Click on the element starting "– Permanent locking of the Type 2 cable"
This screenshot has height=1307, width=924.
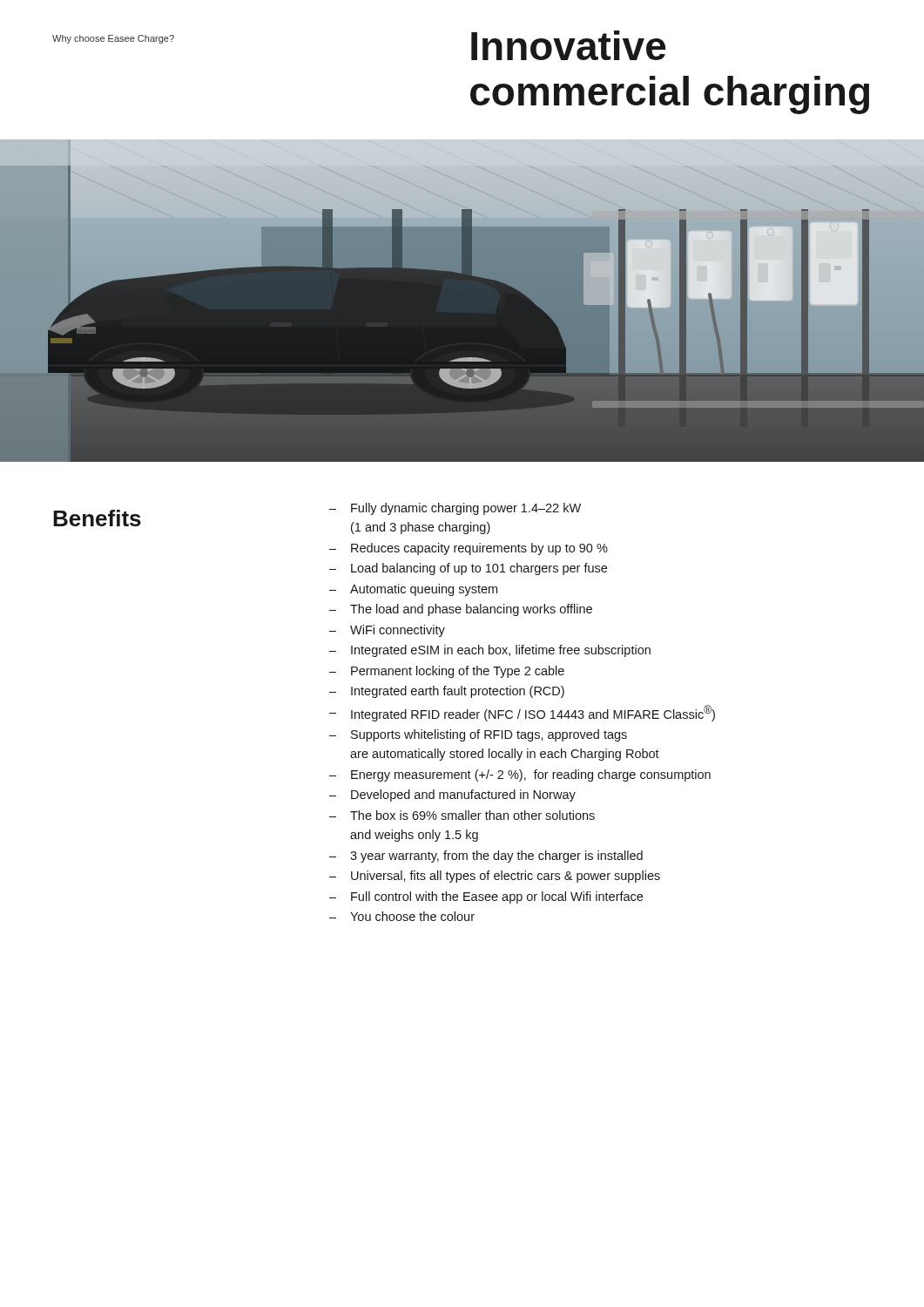[447, 671]
